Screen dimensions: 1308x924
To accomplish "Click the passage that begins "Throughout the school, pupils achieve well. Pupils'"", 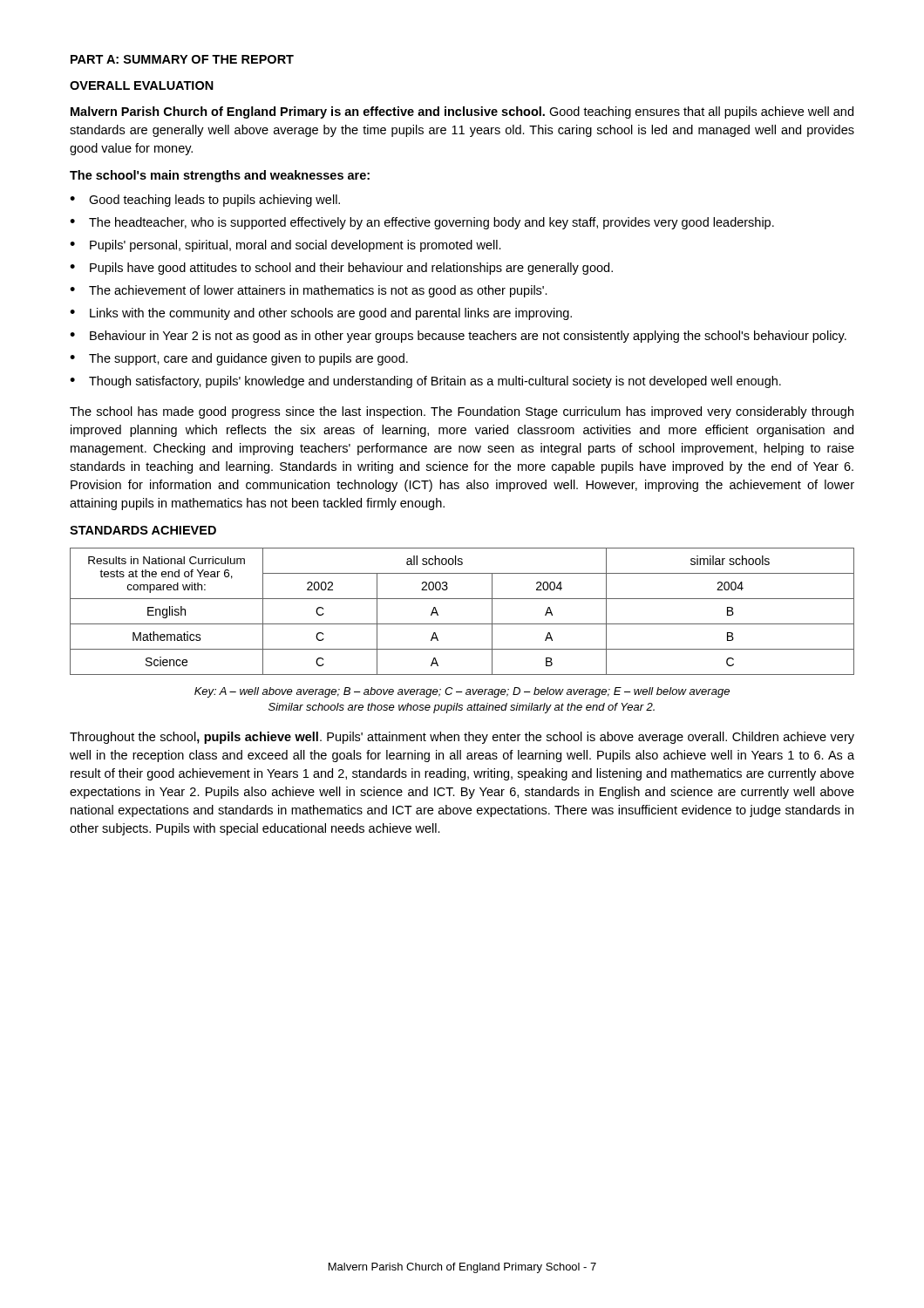I will click(x=462, y=782).
